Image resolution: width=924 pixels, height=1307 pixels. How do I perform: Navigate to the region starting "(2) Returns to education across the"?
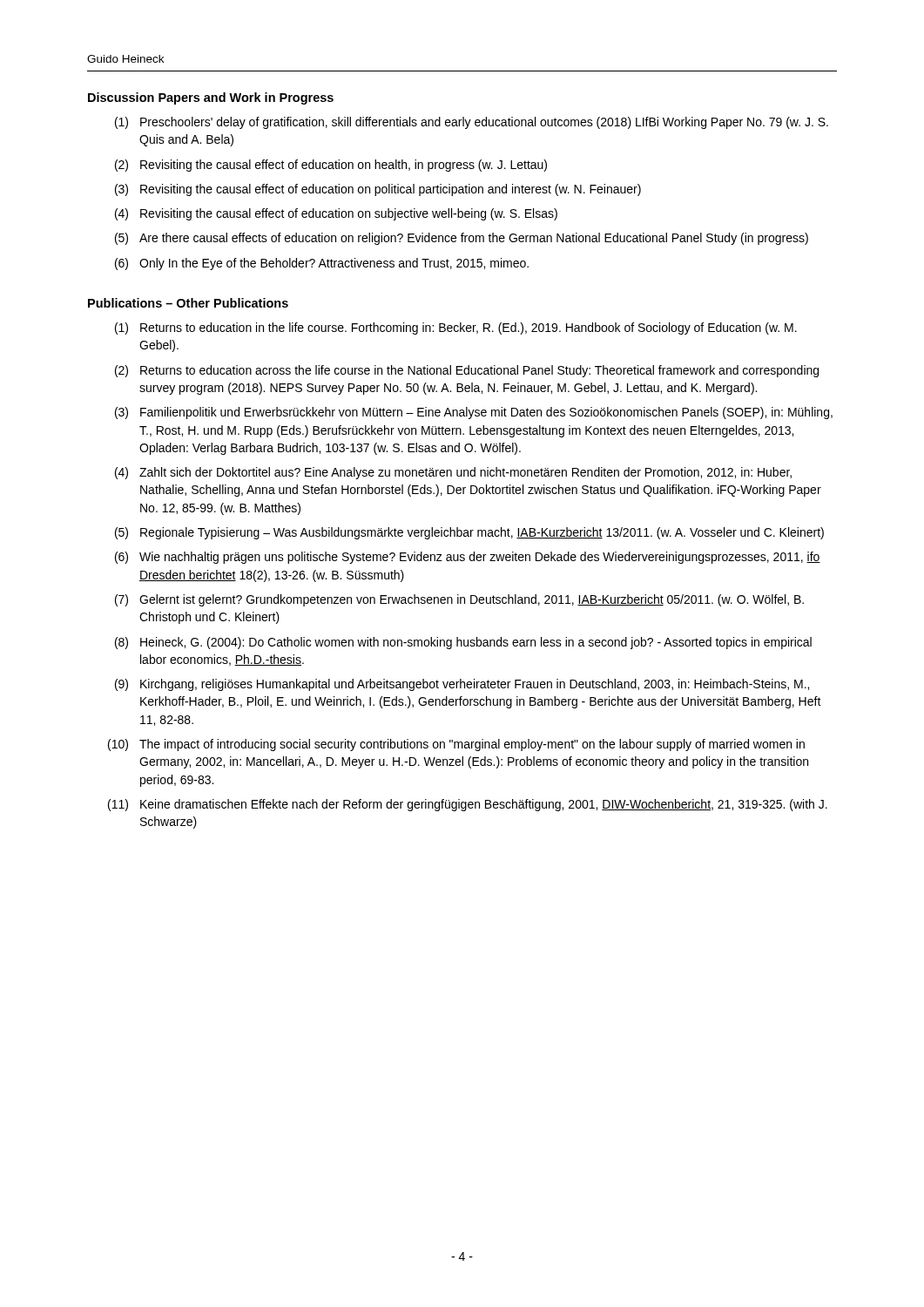click(462, 379)
